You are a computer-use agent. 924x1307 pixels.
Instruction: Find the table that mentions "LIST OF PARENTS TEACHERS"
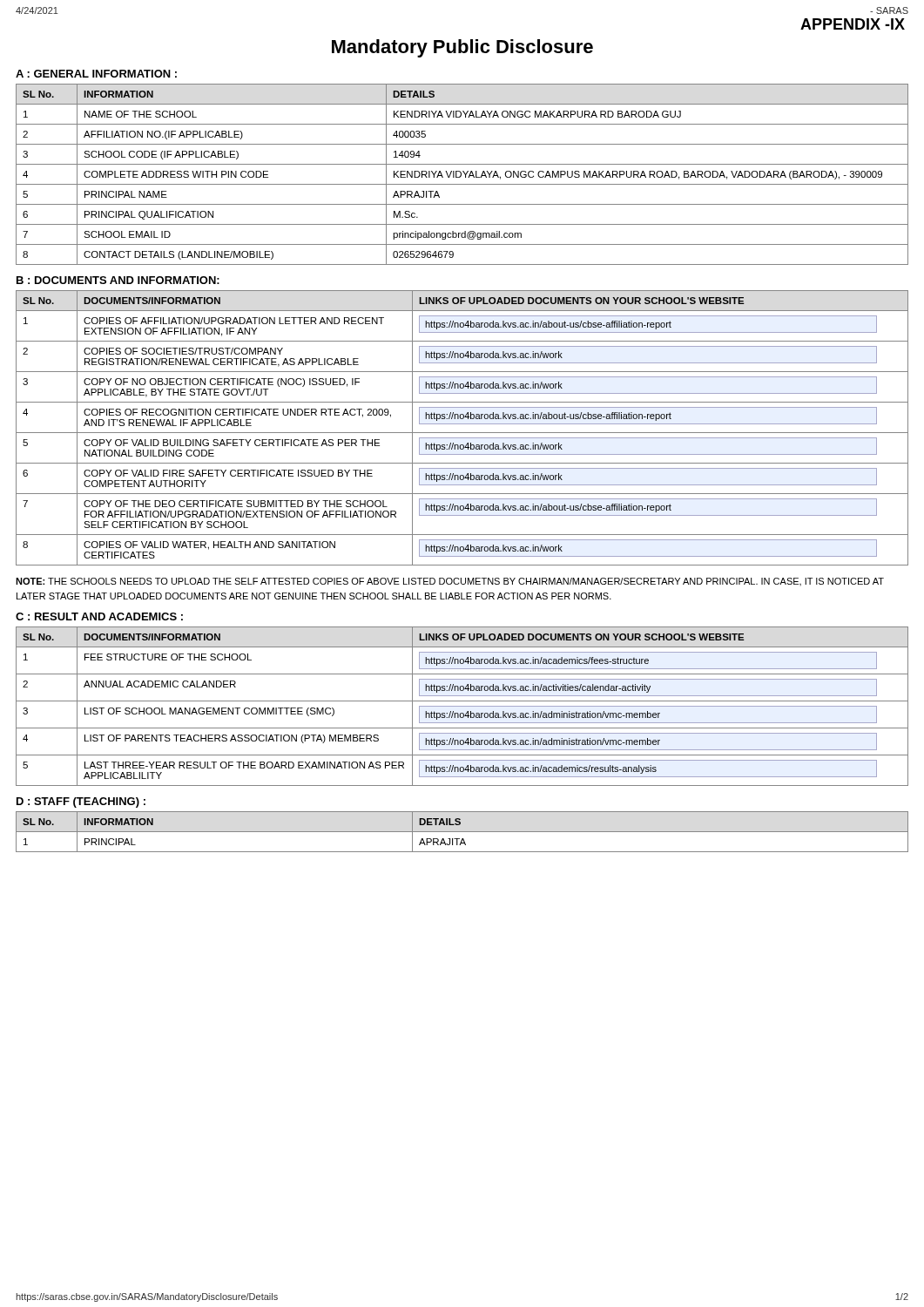click(462, 706)
